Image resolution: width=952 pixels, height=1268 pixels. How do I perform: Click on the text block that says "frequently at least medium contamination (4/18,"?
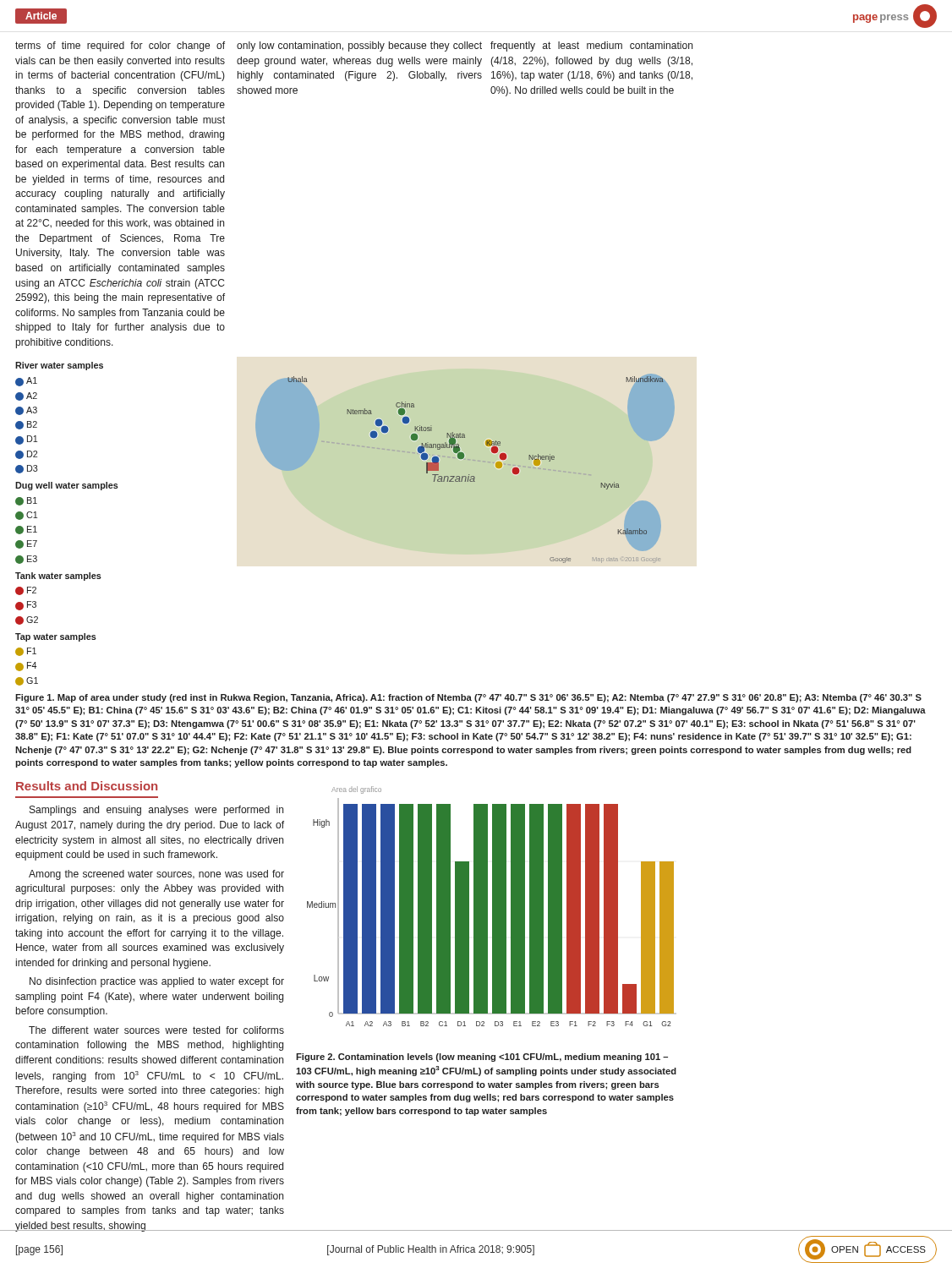[x=592, y=69]
